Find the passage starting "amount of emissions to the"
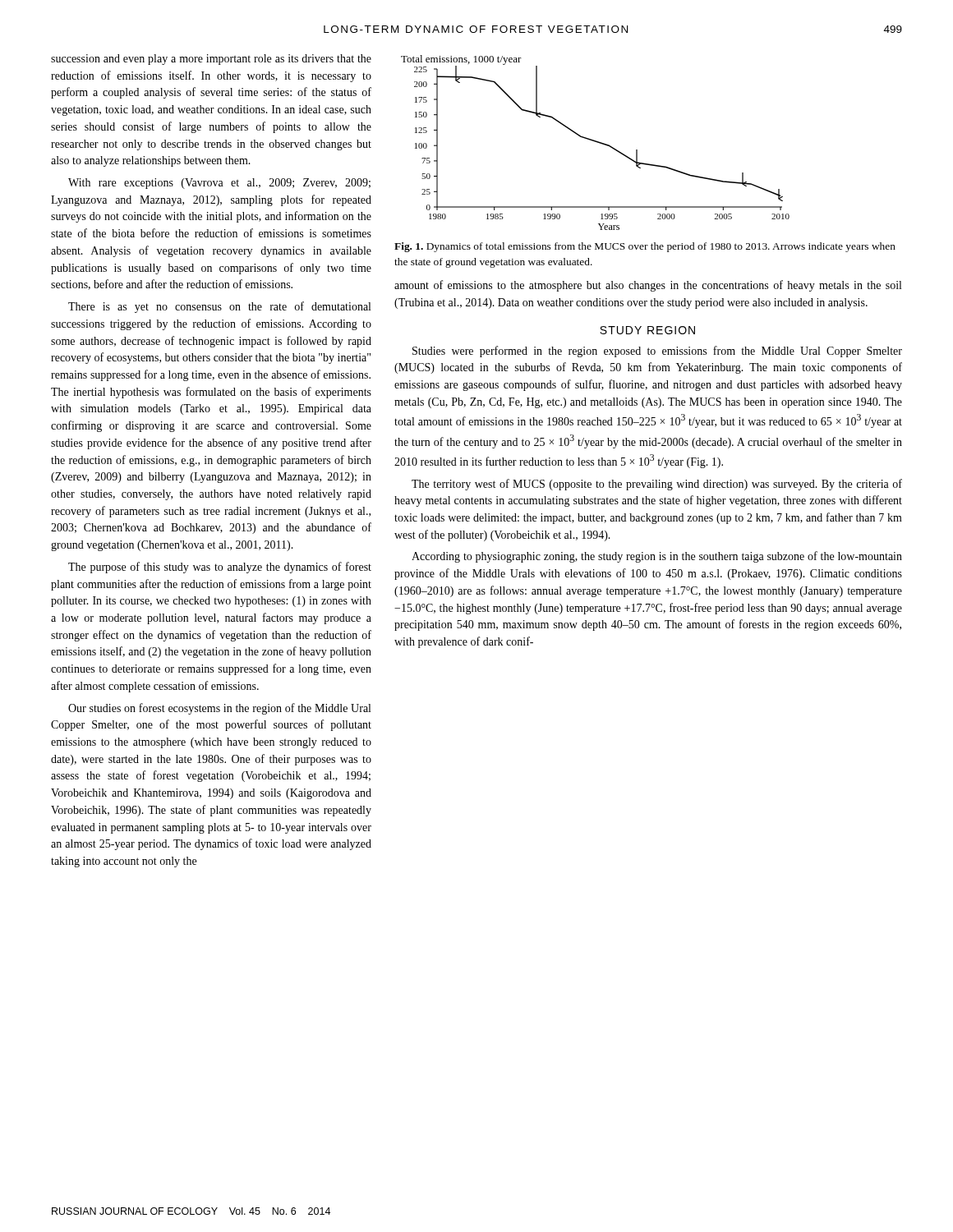This screenshot has width=953, height=1232. (648, 295)
